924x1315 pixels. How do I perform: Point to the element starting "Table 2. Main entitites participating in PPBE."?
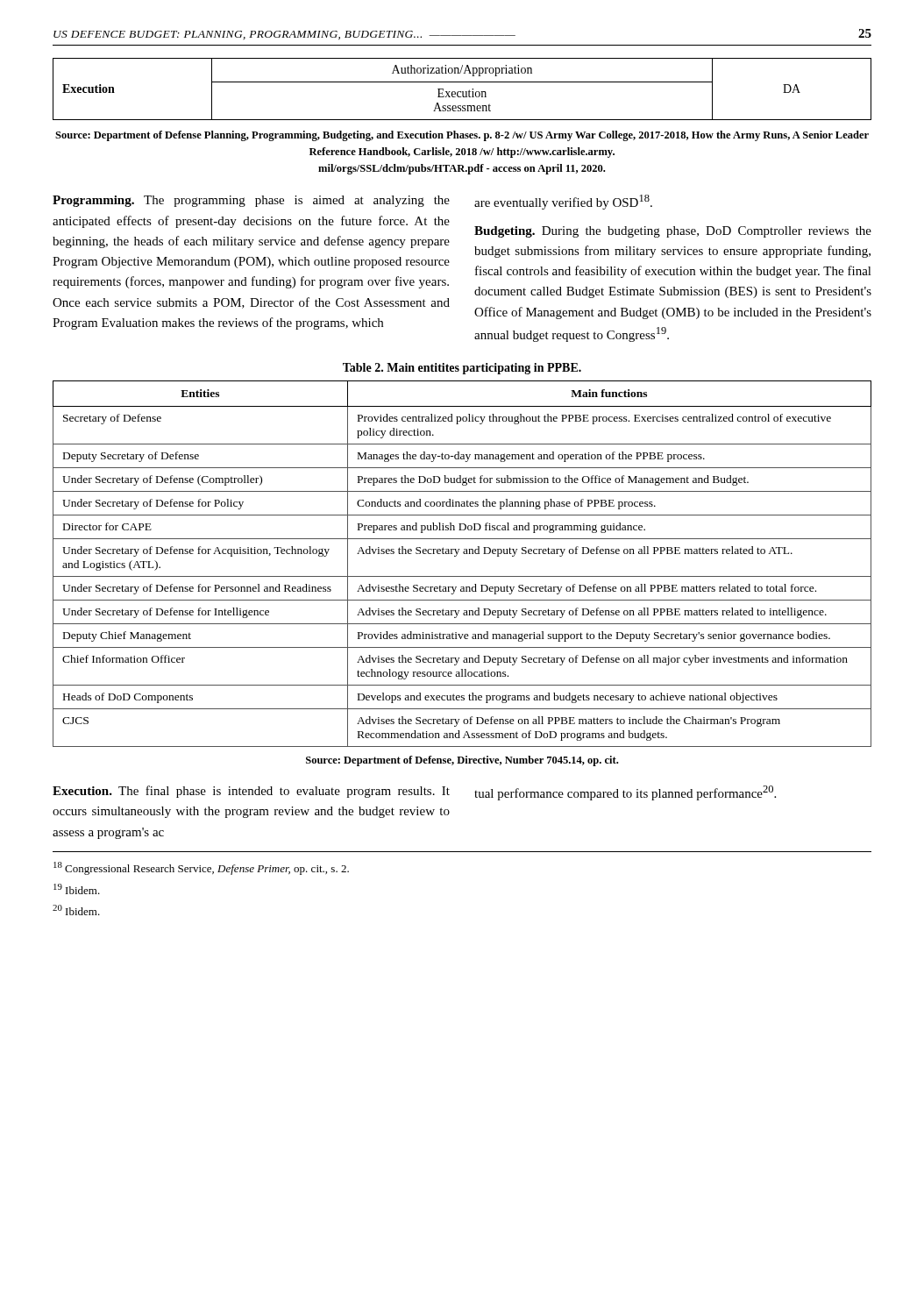(x=462, y=368)
